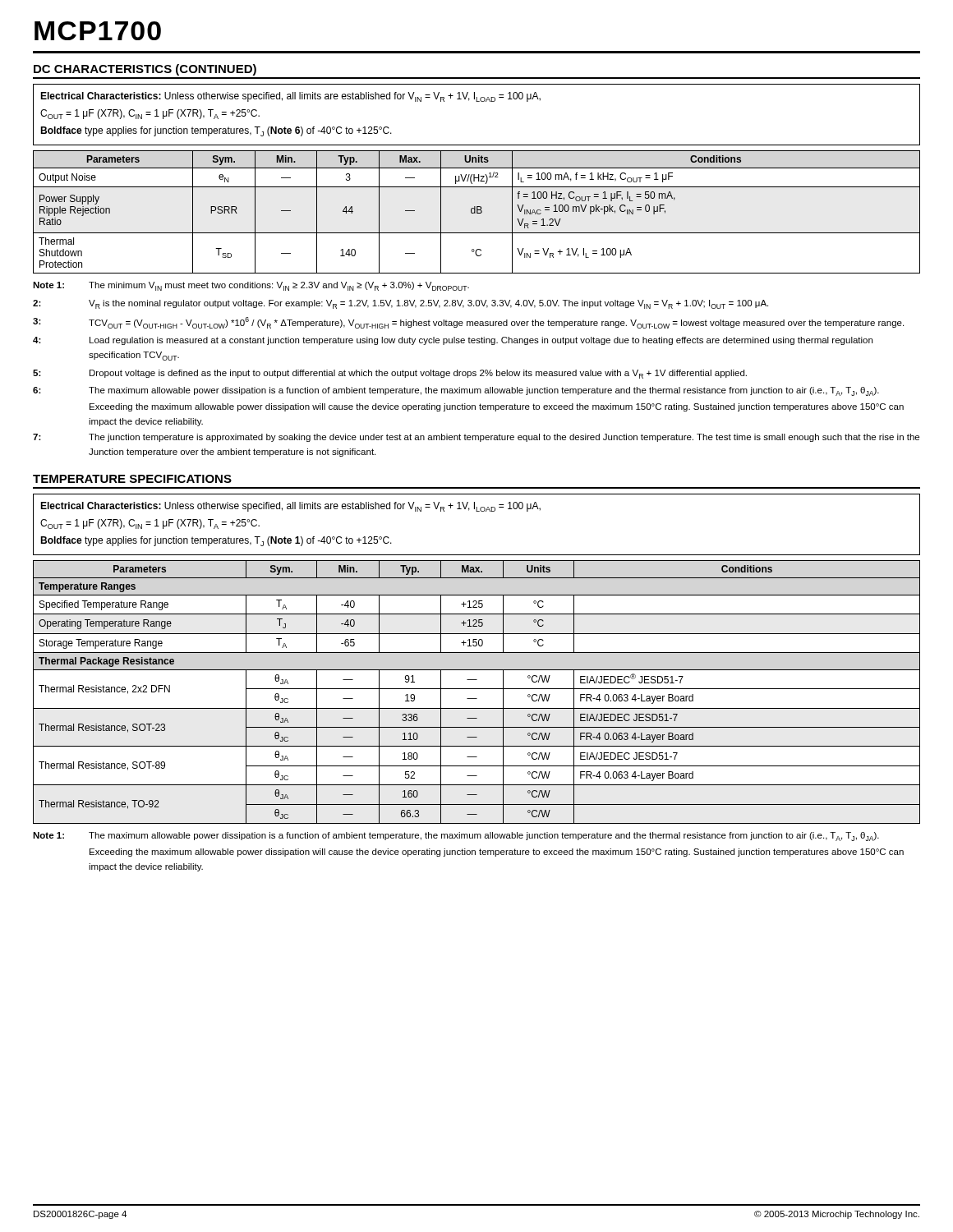Where does it say "TEMPERATURE SPECIFICATIONS"?

[132, 478]
